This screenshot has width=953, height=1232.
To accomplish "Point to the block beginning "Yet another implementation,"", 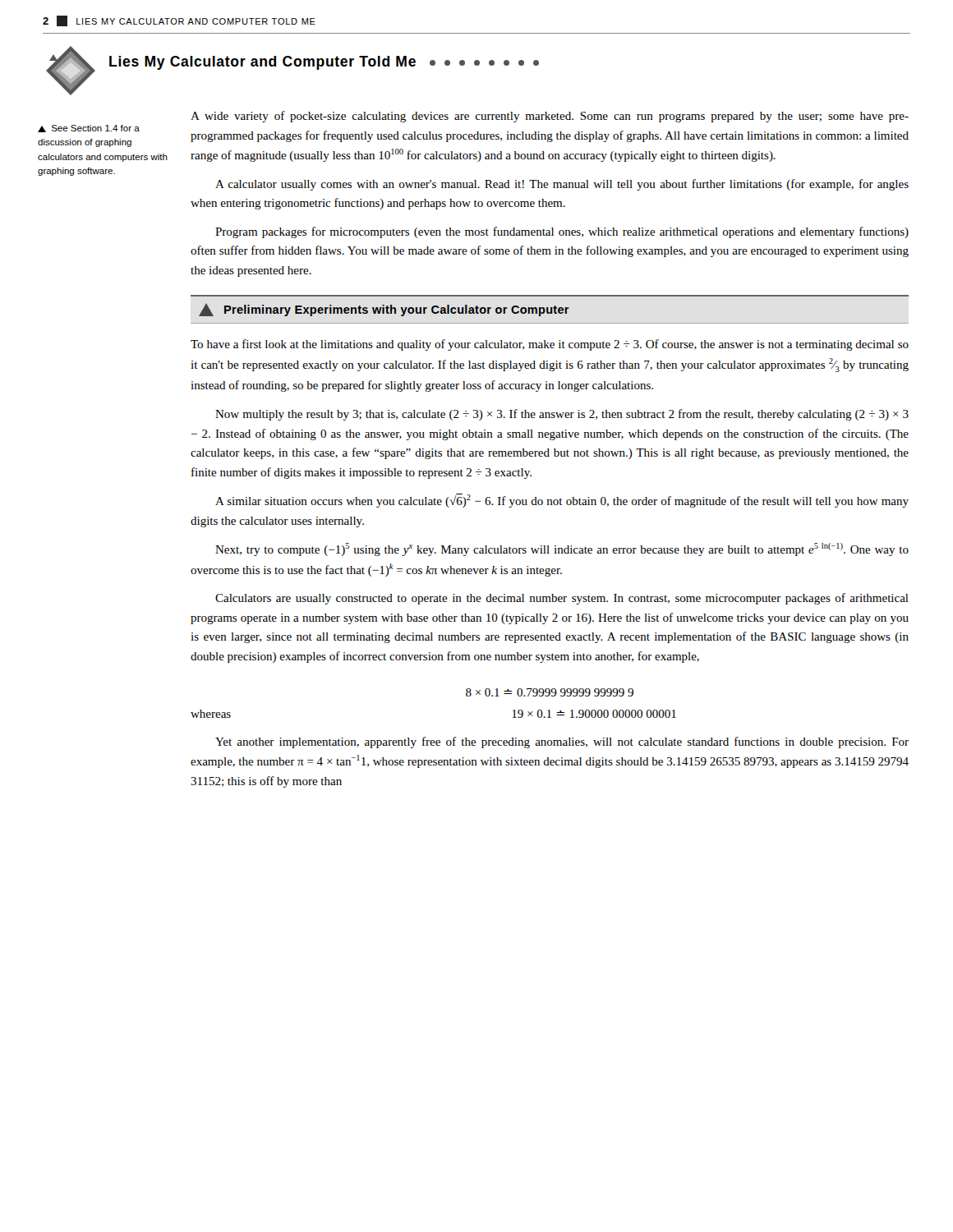I will coord(550,762).
